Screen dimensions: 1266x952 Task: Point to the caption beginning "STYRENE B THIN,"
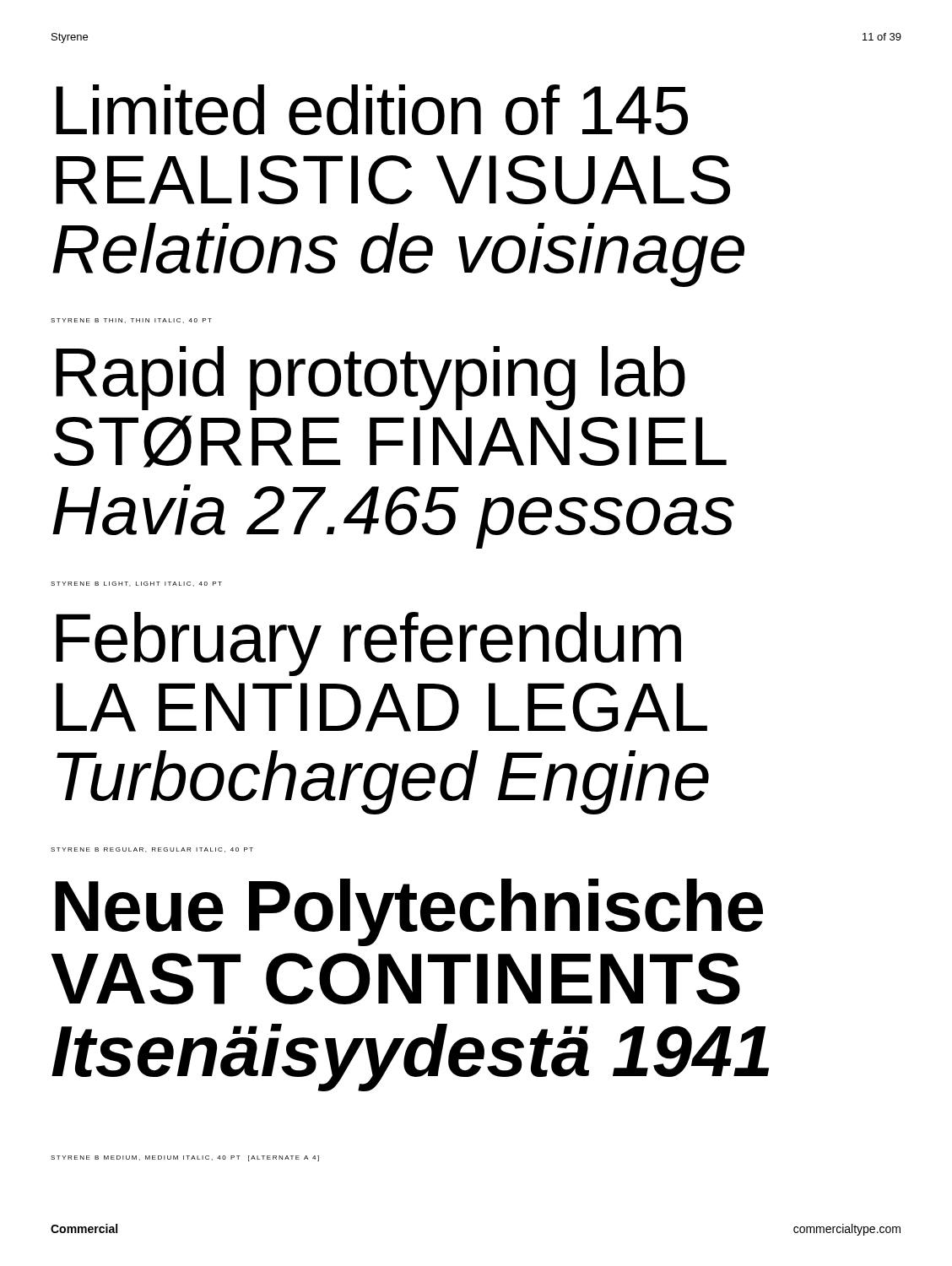coord(132,320)
